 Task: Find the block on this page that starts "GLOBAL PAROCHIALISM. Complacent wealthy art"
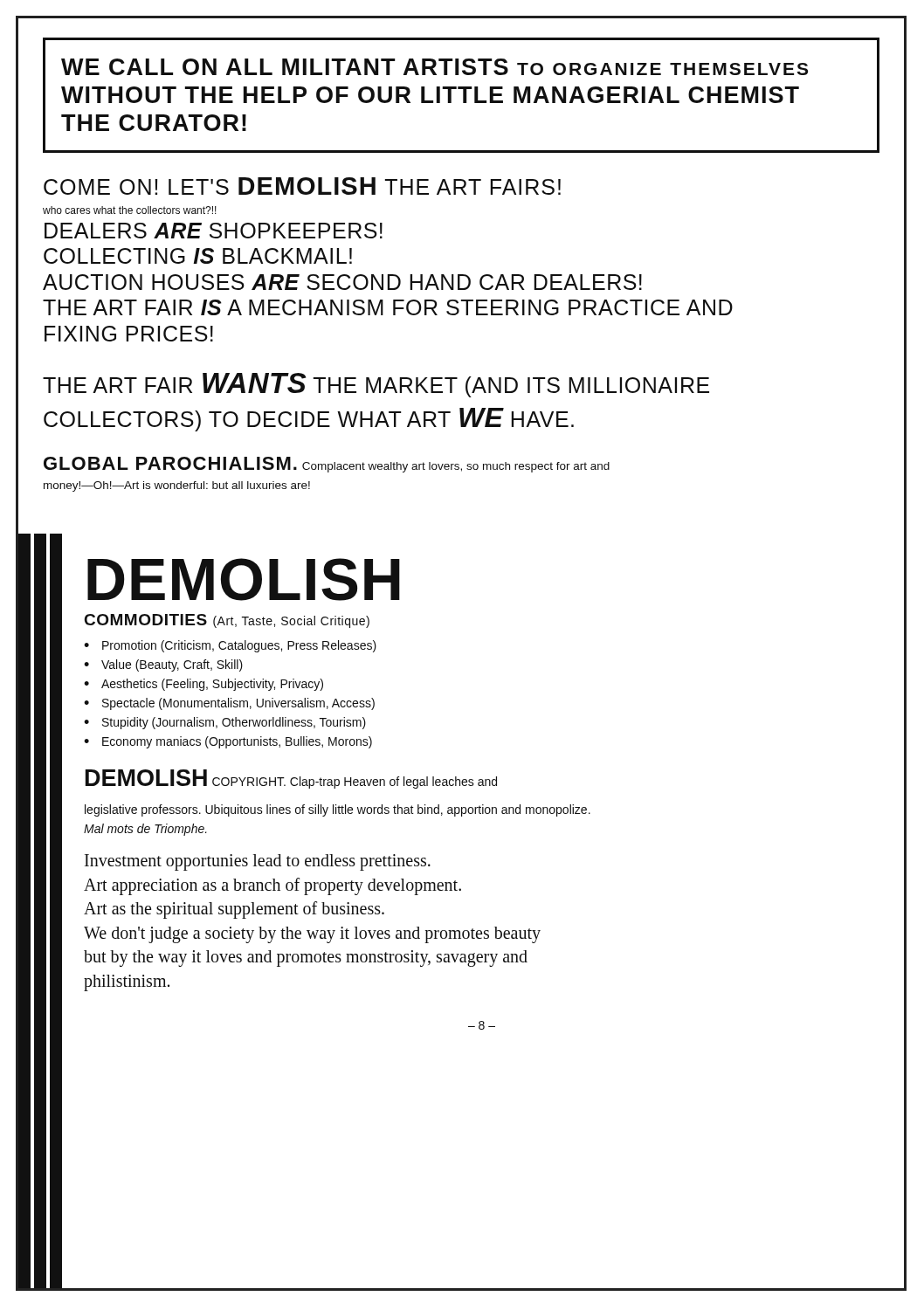click(326, 464)
